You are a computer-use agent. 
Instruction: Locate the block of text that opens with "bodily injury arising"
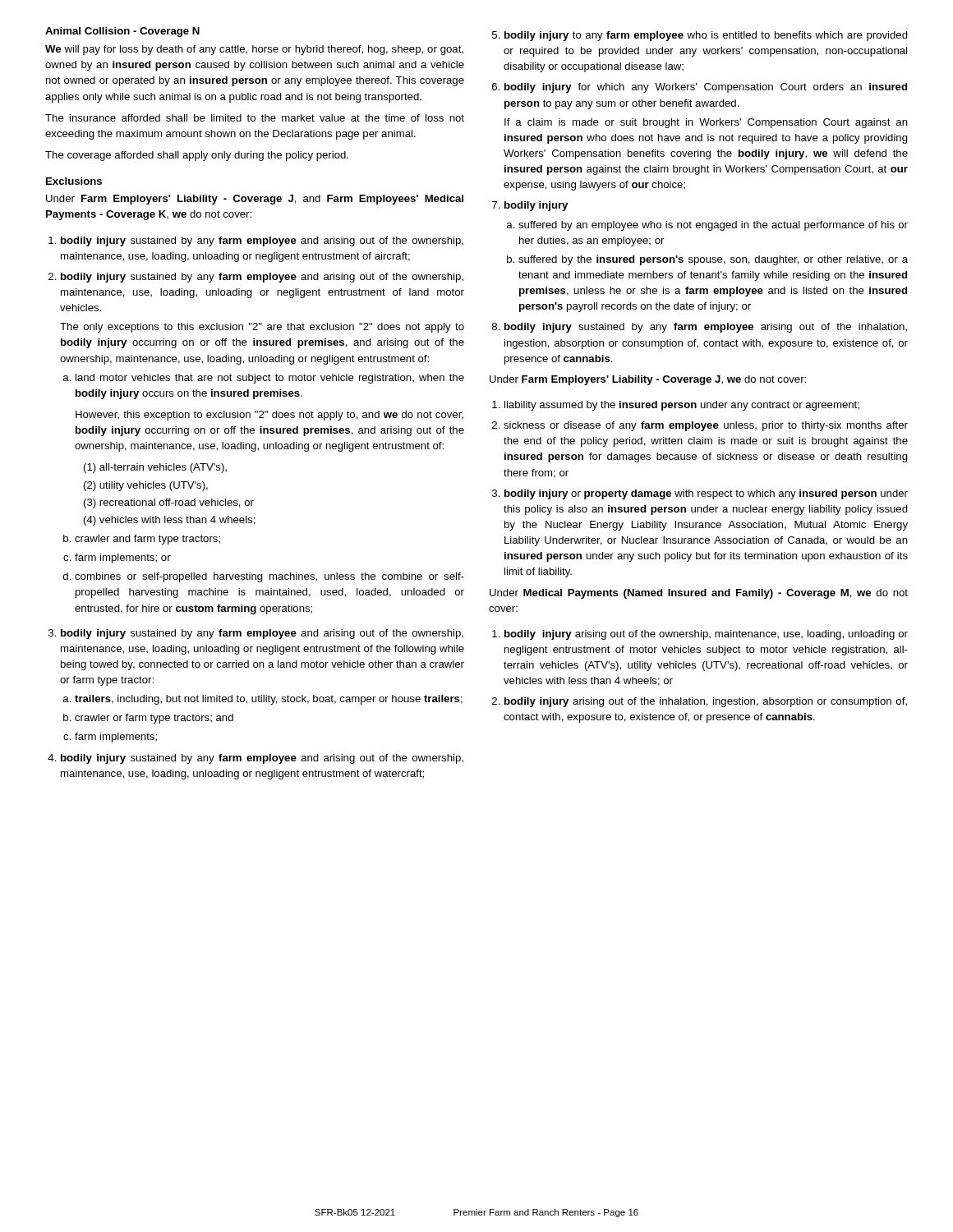point(698,675)
